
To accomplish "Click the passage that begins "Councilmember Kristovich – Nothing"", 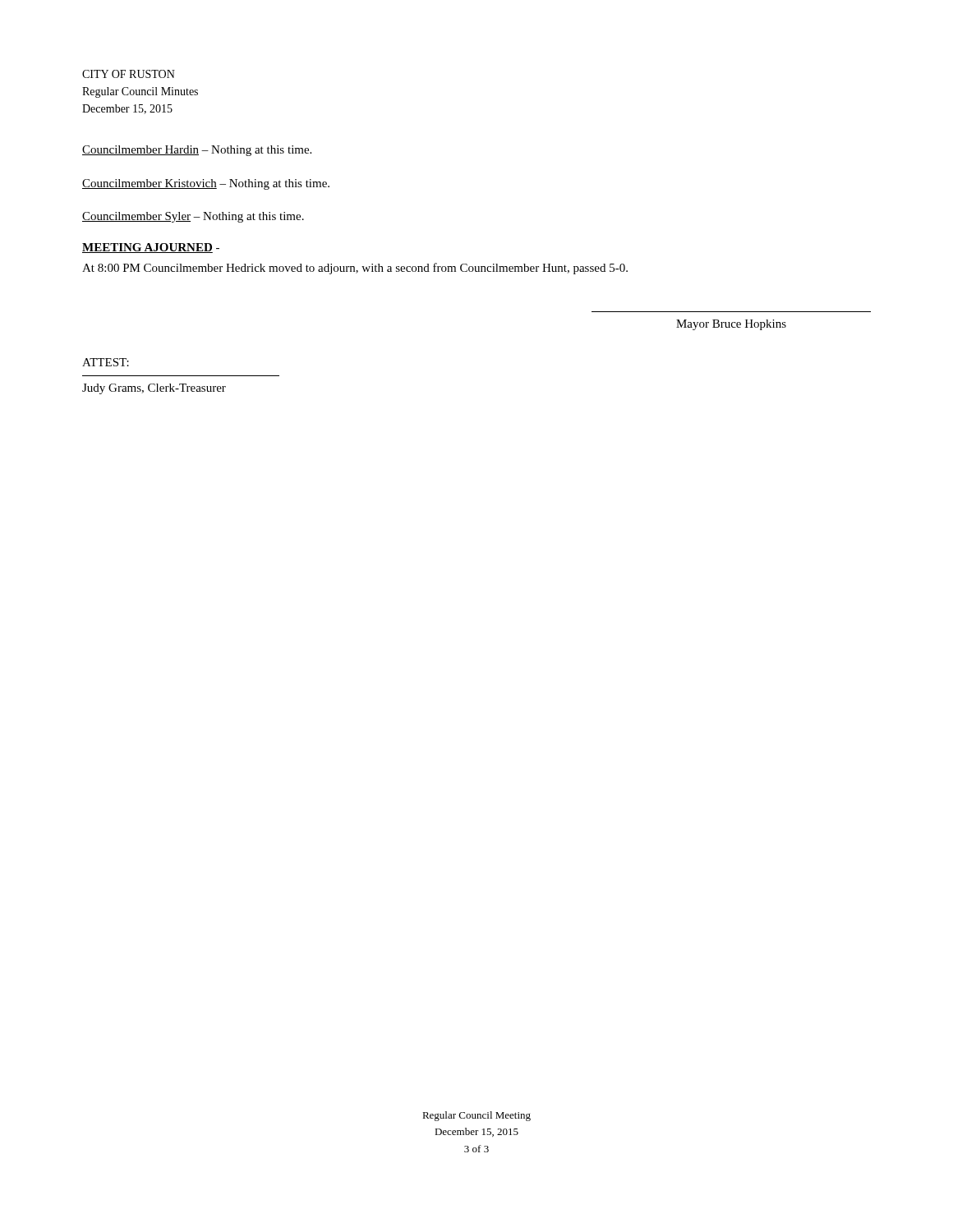I will 206,183.
